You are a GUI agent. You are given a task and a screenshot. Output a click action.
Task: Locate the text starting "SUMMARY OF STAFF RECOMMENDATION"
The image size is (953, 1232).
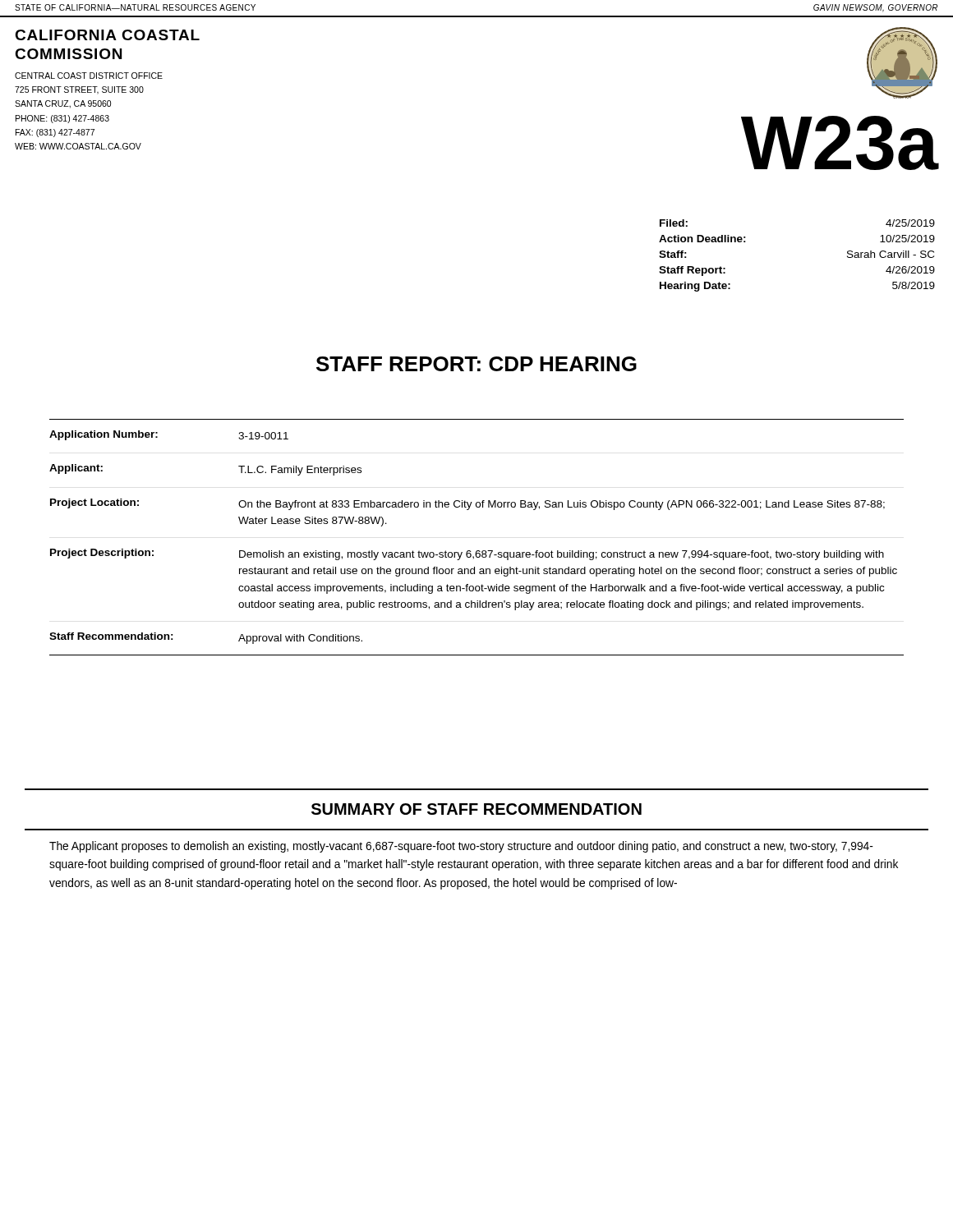pos(476,809)
